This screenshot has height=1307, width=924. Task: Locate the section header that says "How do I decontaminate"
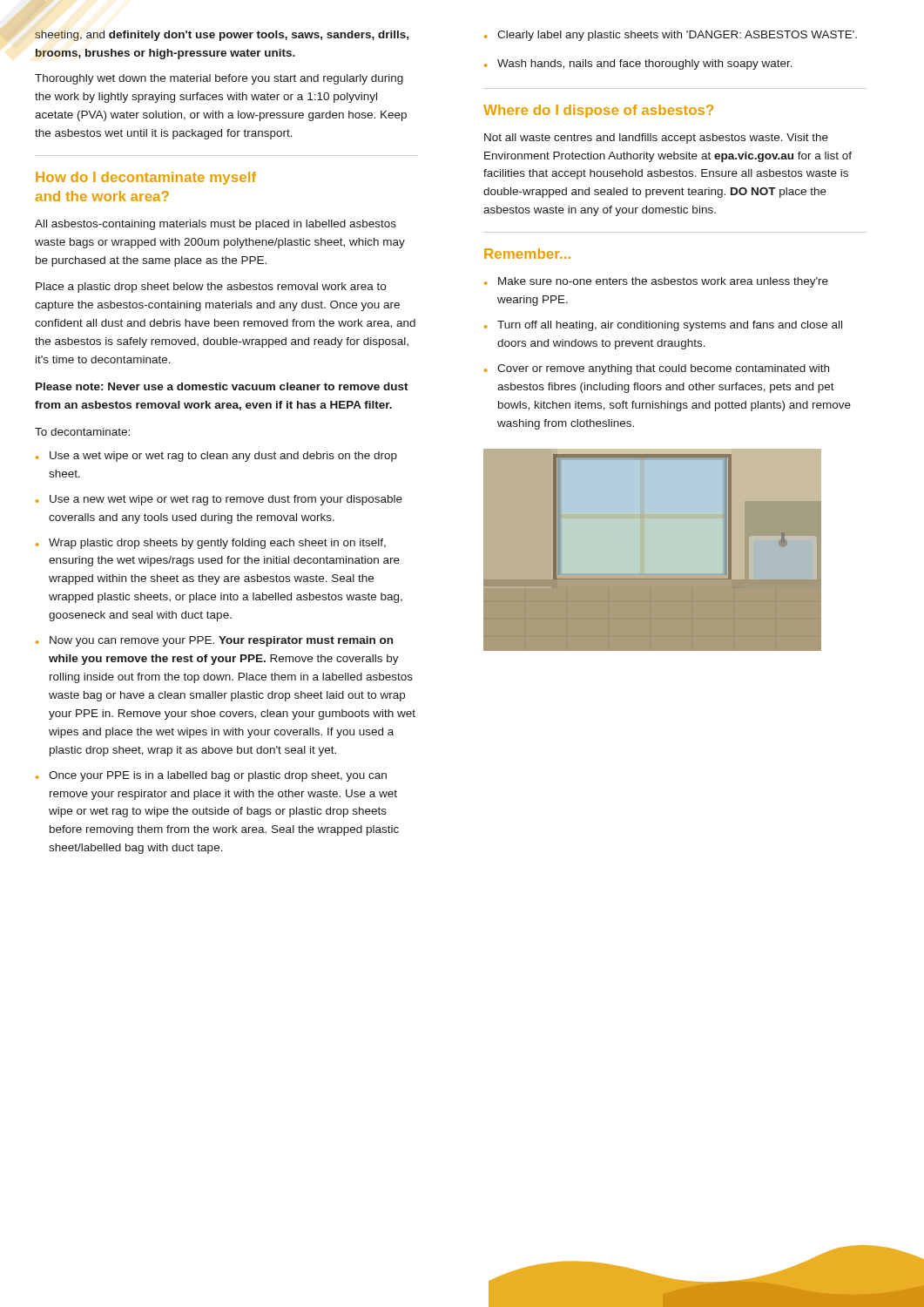tap(145, 187)
